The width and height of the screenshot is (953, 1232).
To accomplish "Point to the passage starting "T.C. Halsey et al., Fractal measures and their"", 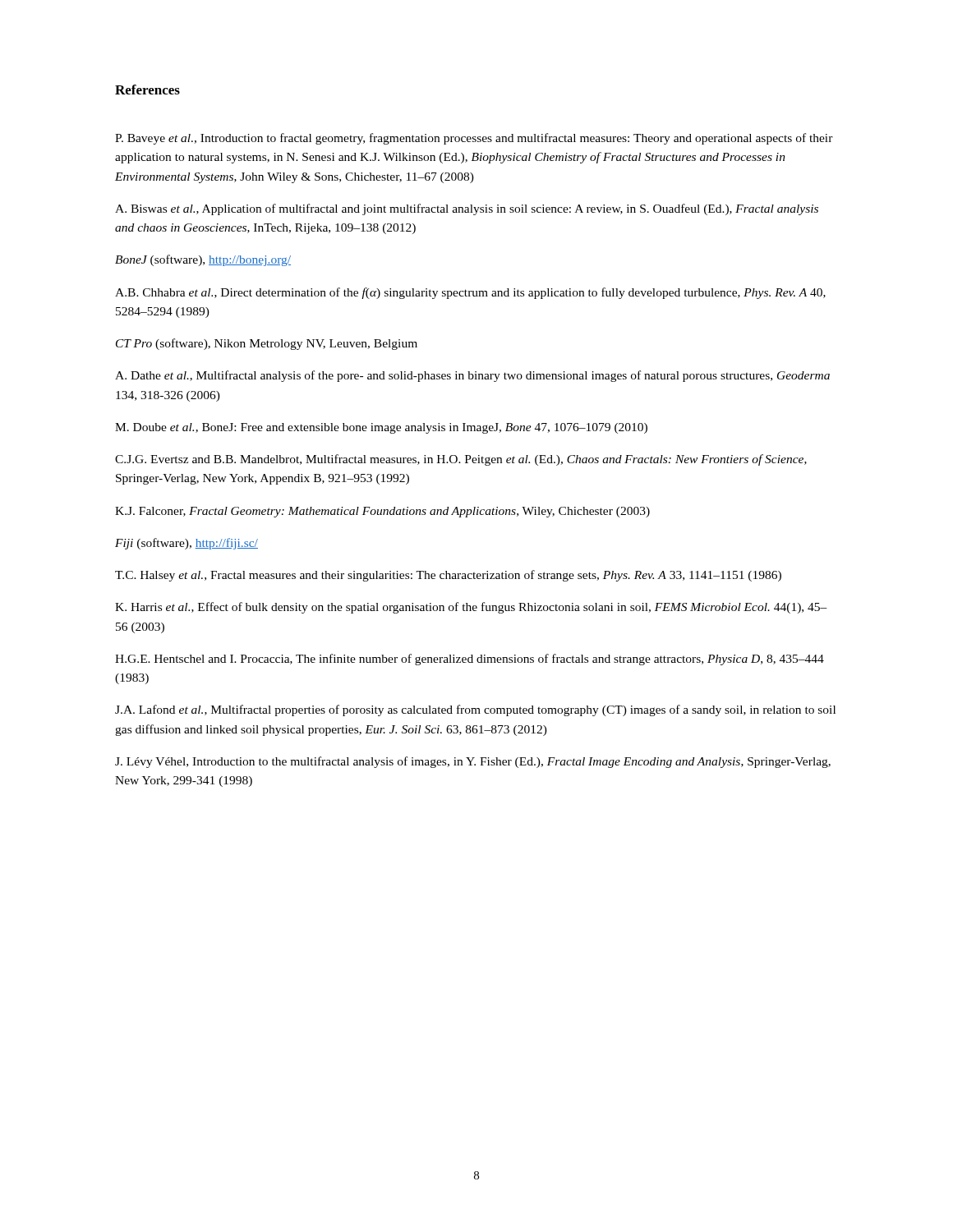I will 448,575.
